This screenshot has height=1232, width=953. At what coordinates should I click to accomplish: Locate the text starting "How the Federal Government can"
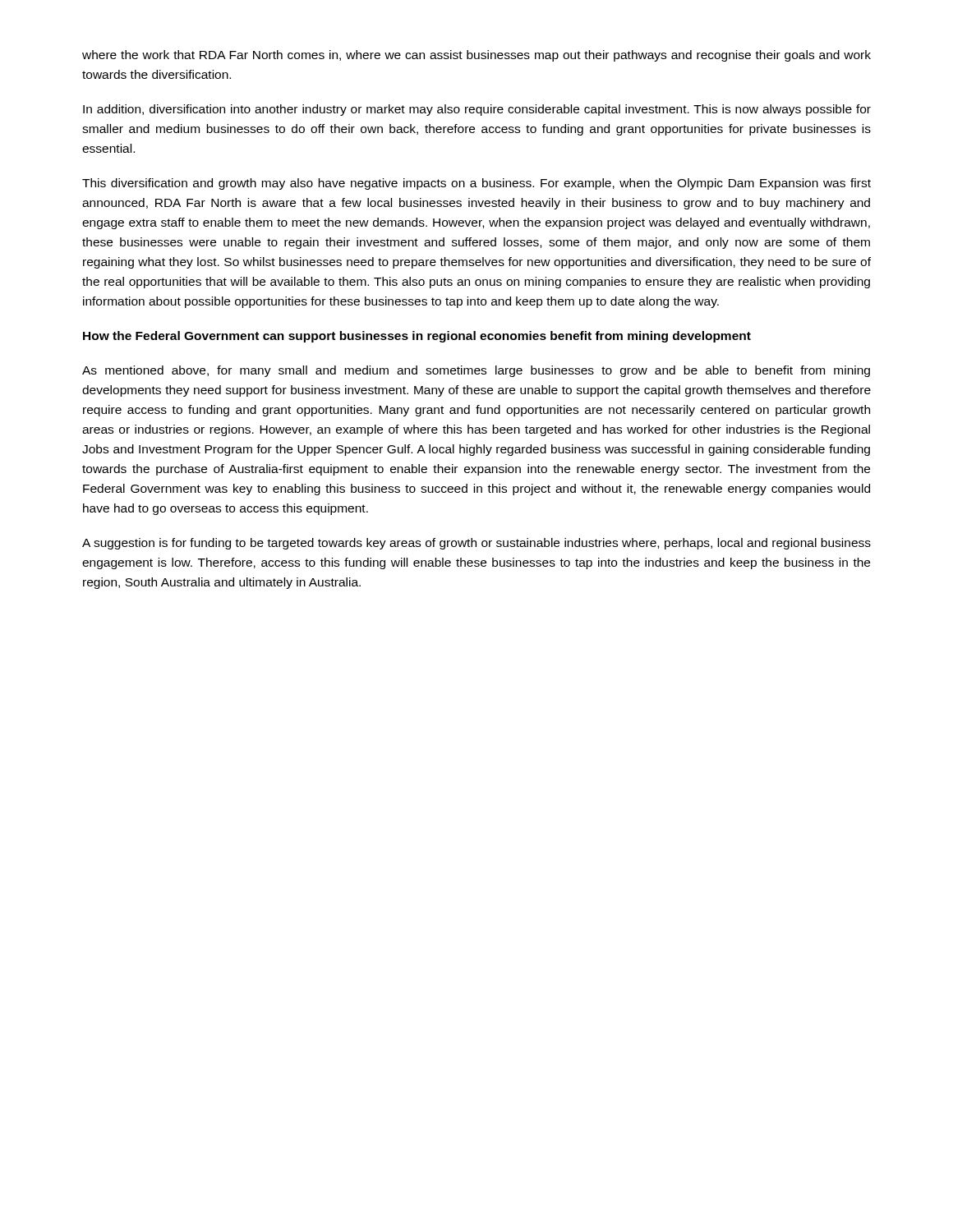point(417,336)
